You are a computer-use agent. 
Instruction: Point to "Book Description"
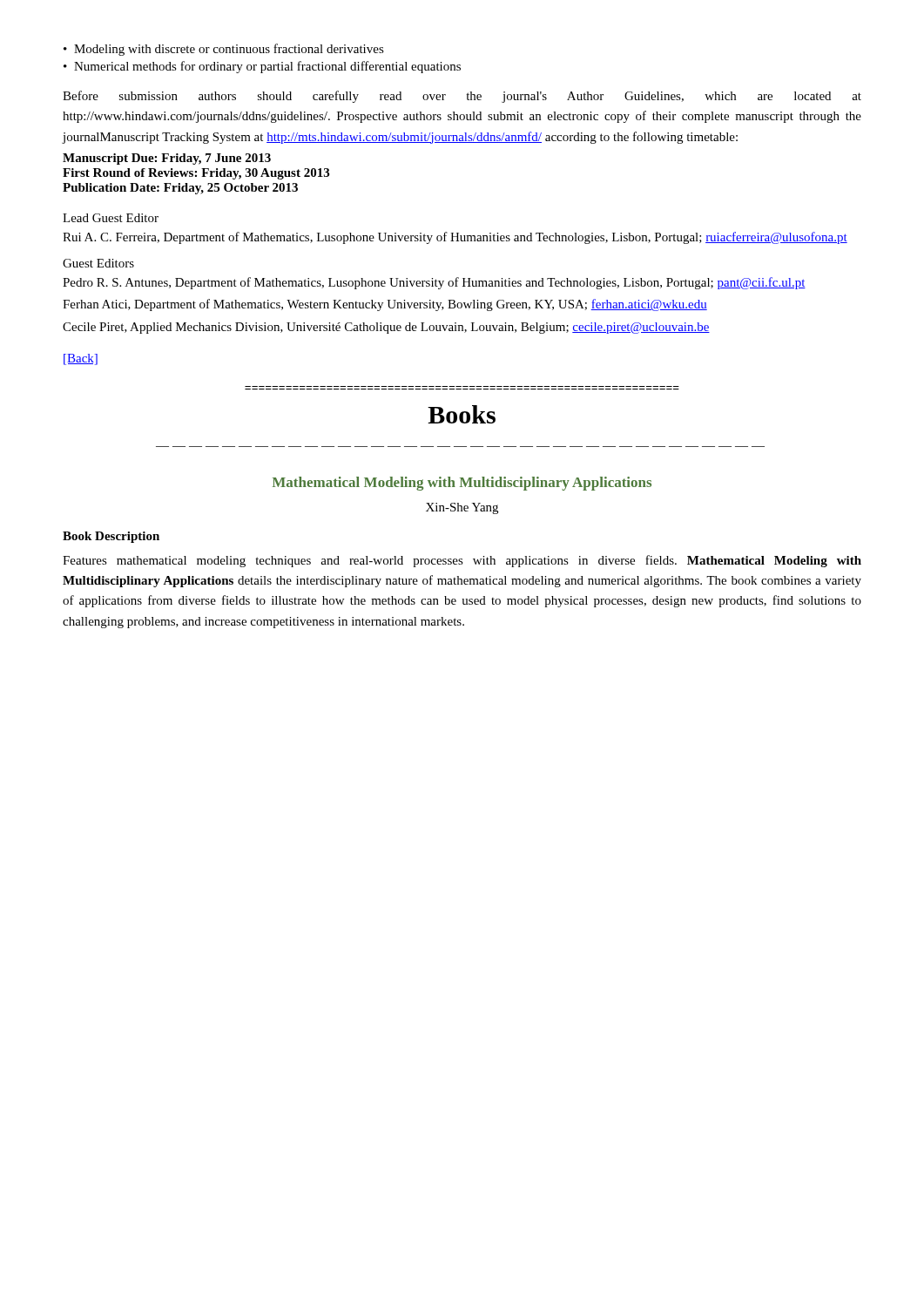tap(111, 536)
